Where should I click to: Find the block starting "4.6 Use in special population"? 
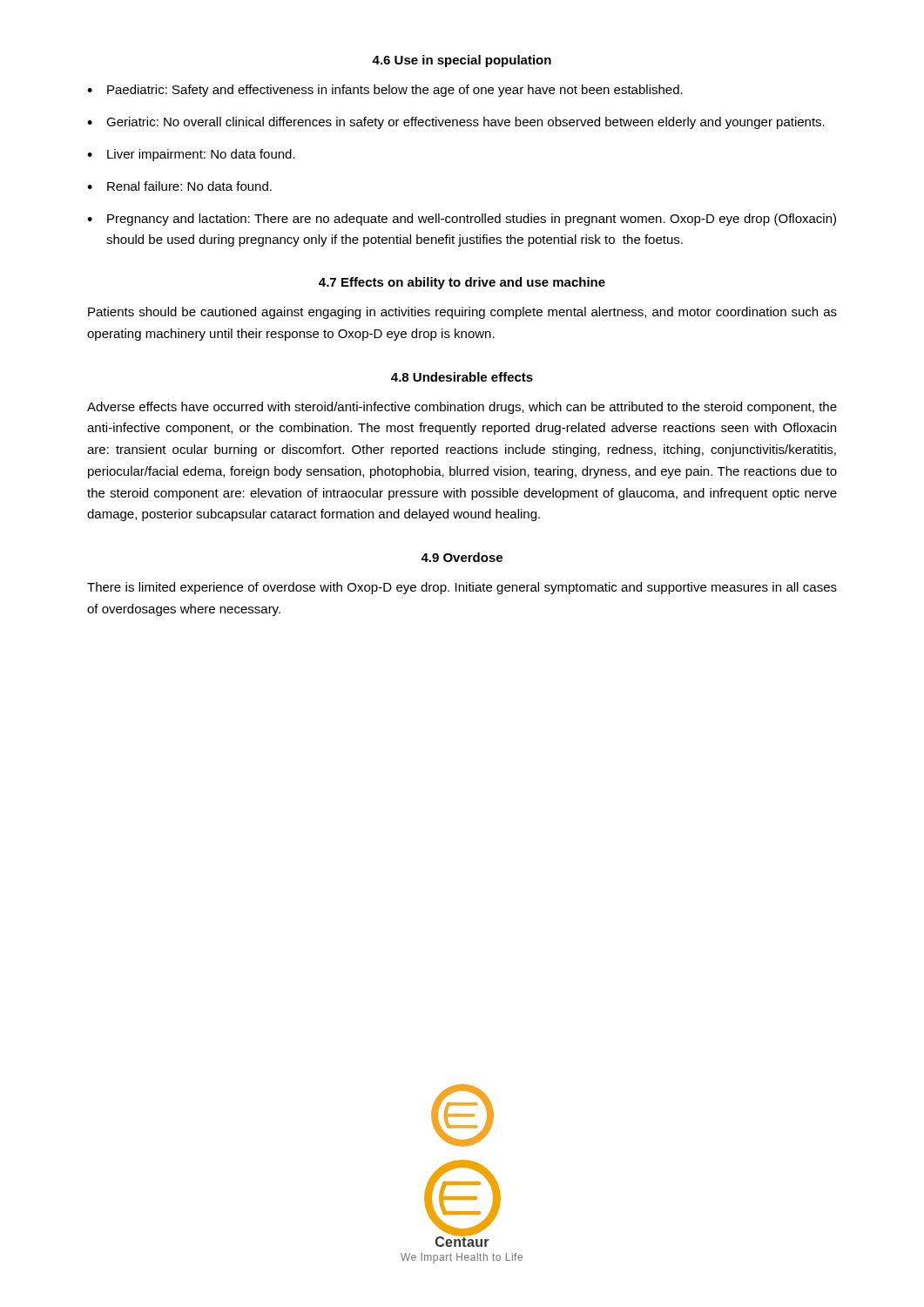click(462, 60)
